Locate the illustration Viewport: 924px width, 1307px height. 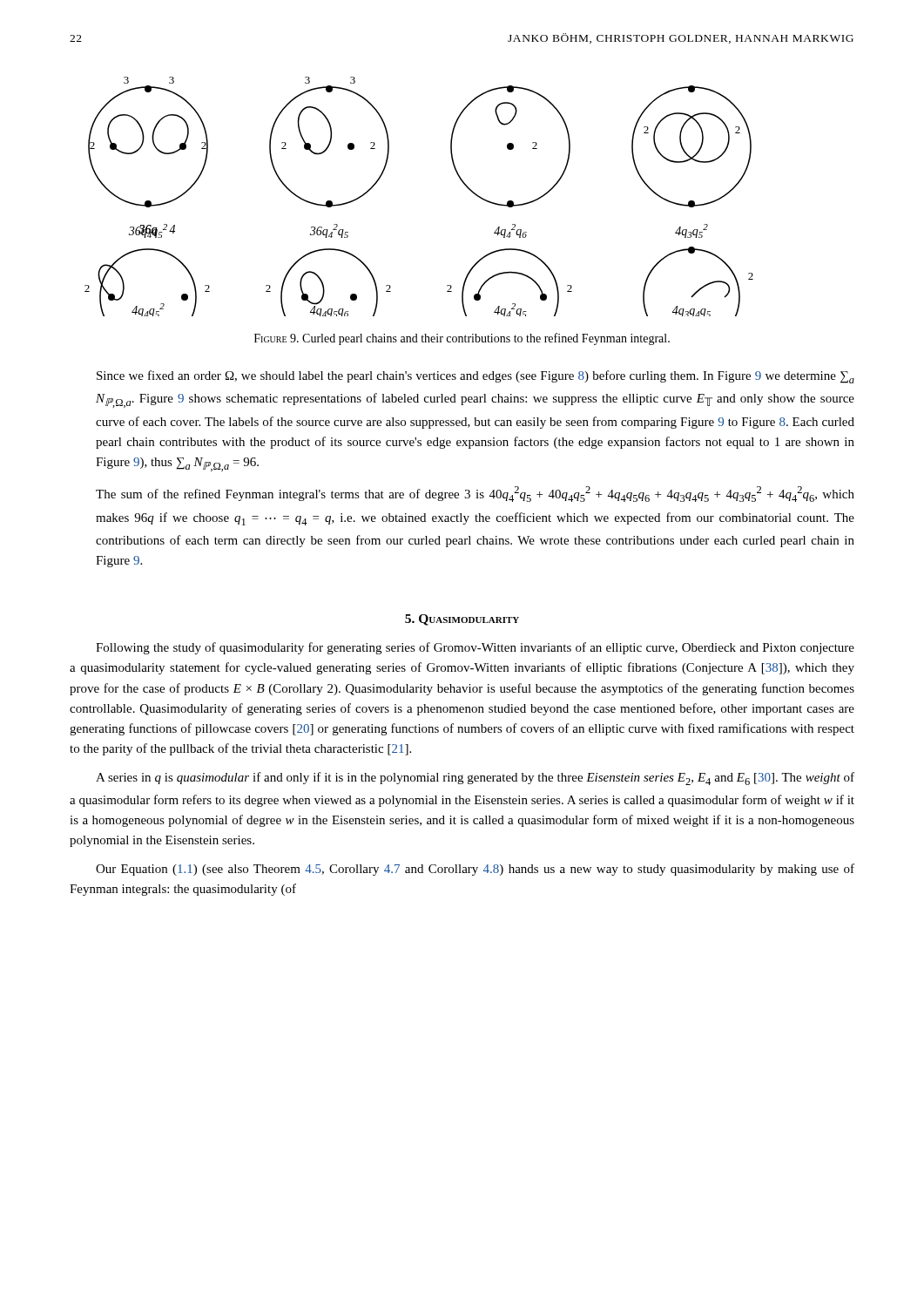[x=462, y=190]
